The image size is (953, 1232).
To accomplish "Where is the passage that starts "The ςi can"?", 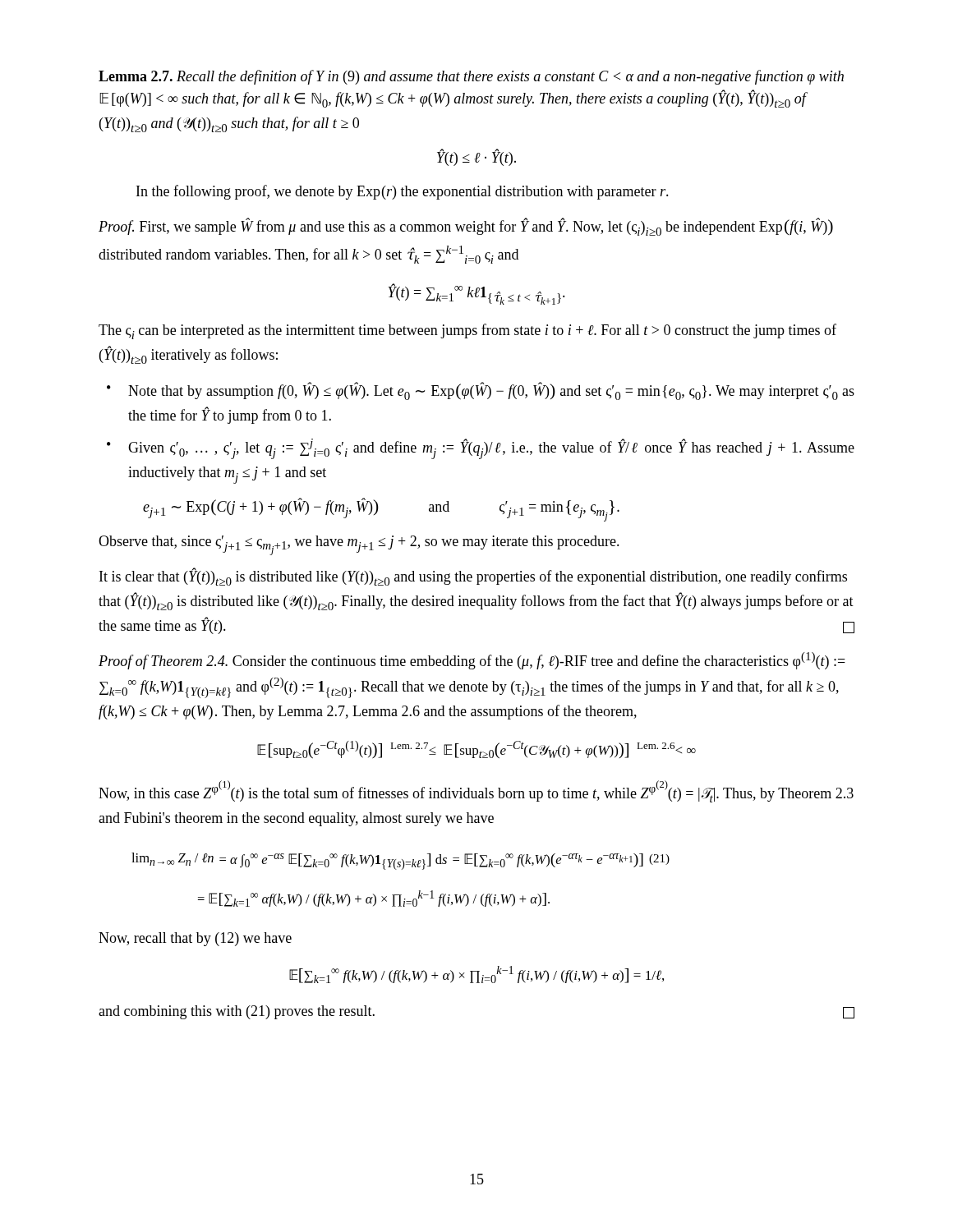I will tap(467, 344).
